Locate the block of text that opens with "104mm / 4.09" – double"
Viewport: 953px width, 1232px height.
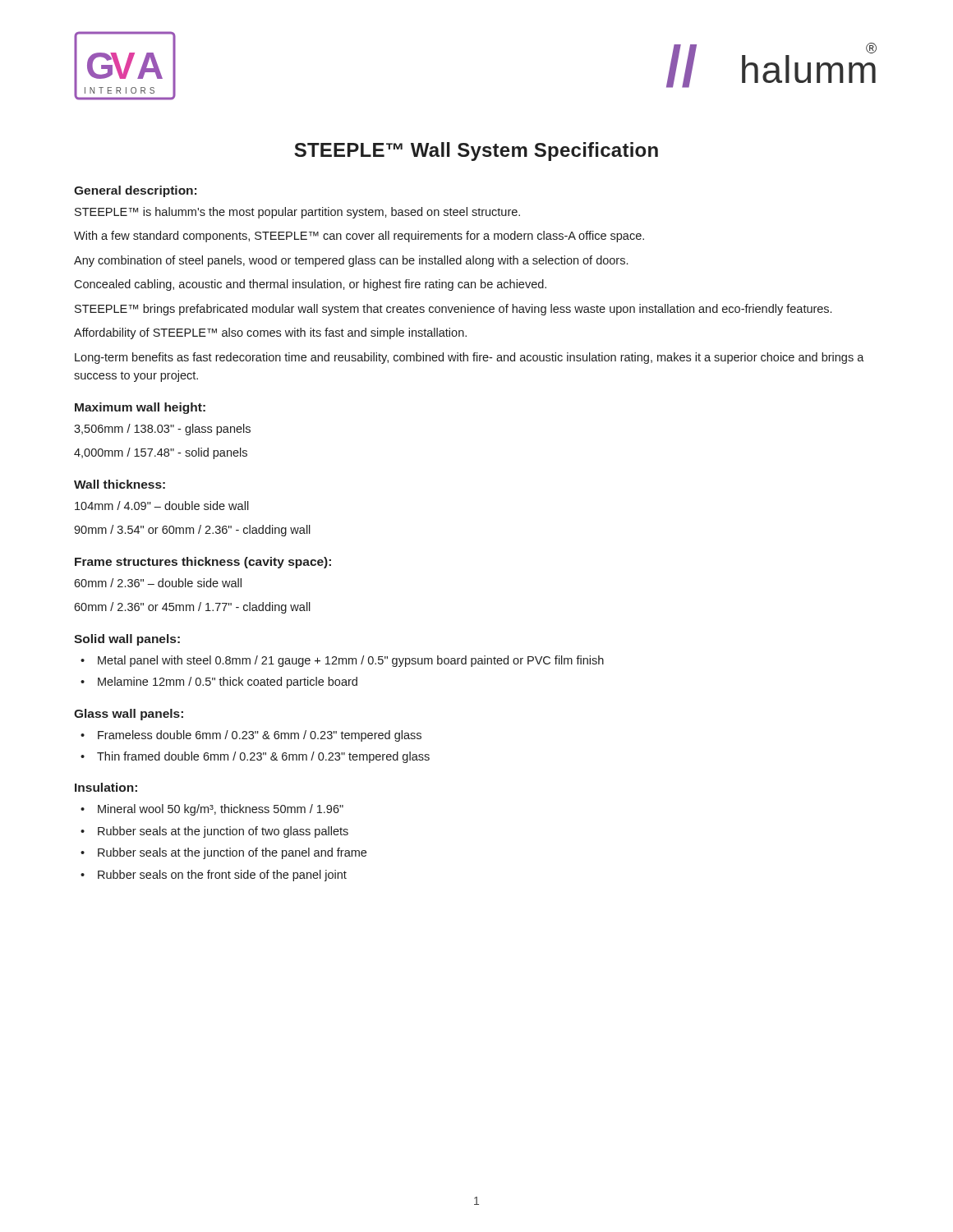click(161, 506)
